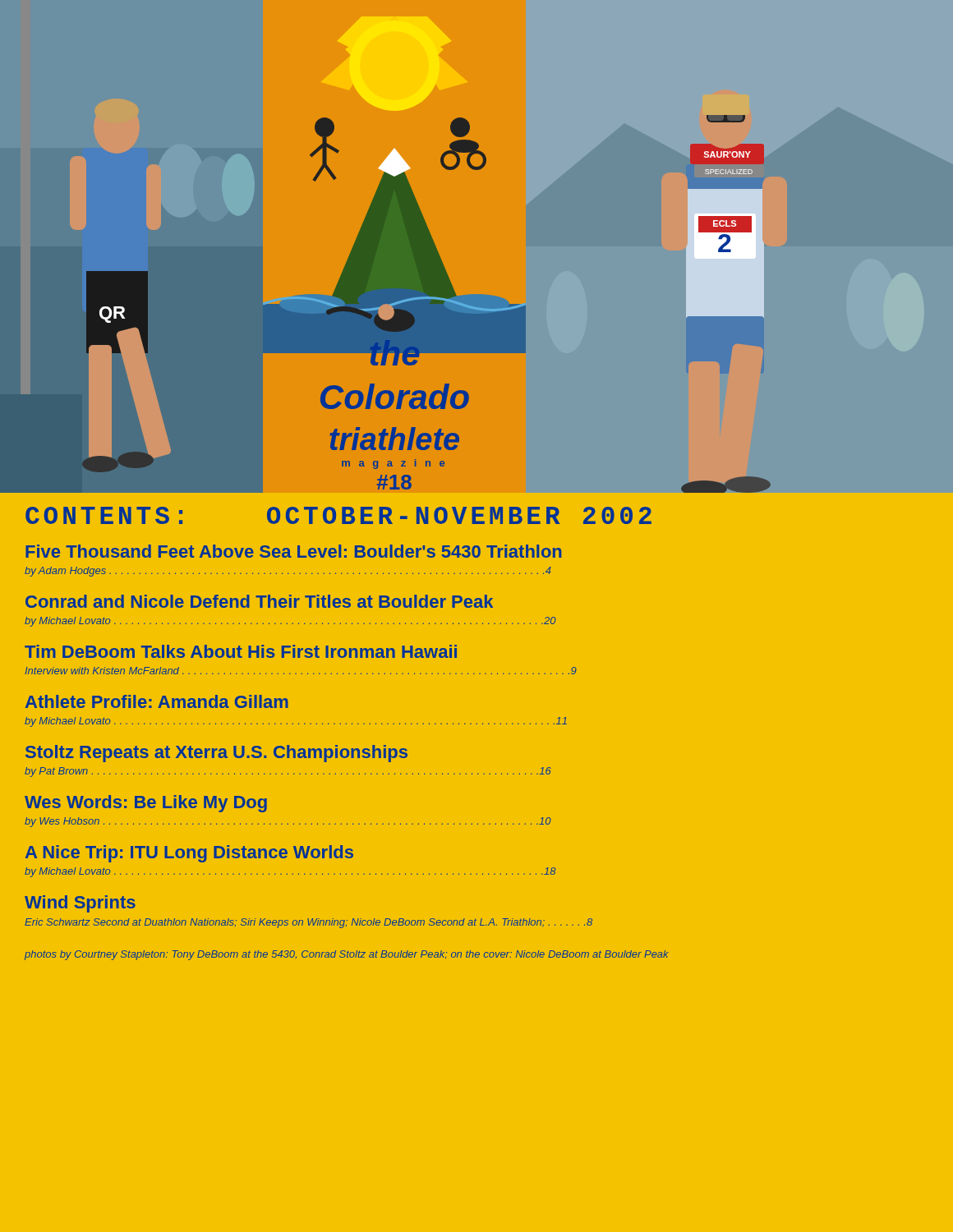Point to the region starting "Athlete Profile: Amanda Gillam by Michael Lovato ."
The image size is (953, 1232).
click(157, 701)
